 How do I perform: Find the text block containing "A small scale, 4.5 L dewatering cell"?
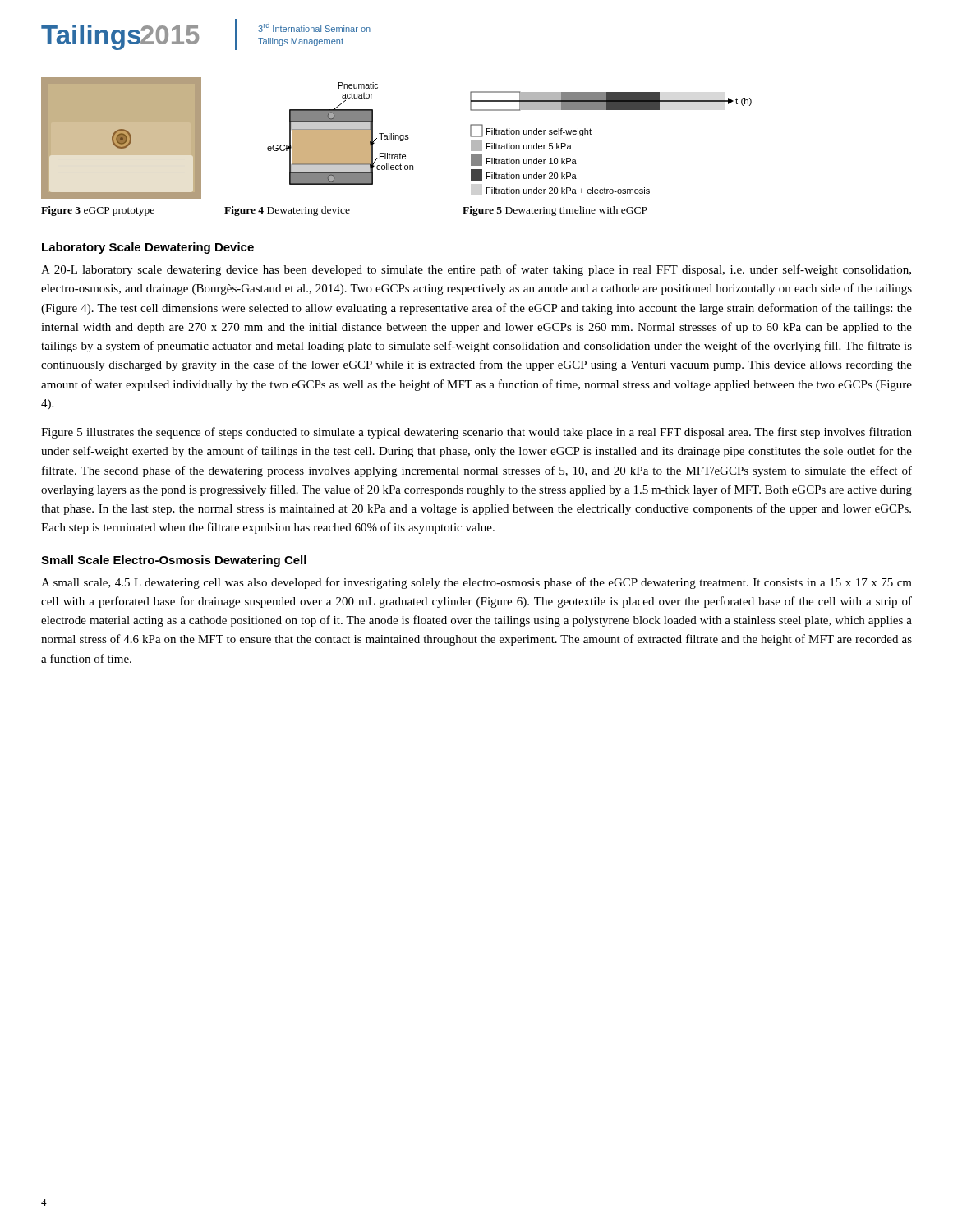[x=476, y=620]
